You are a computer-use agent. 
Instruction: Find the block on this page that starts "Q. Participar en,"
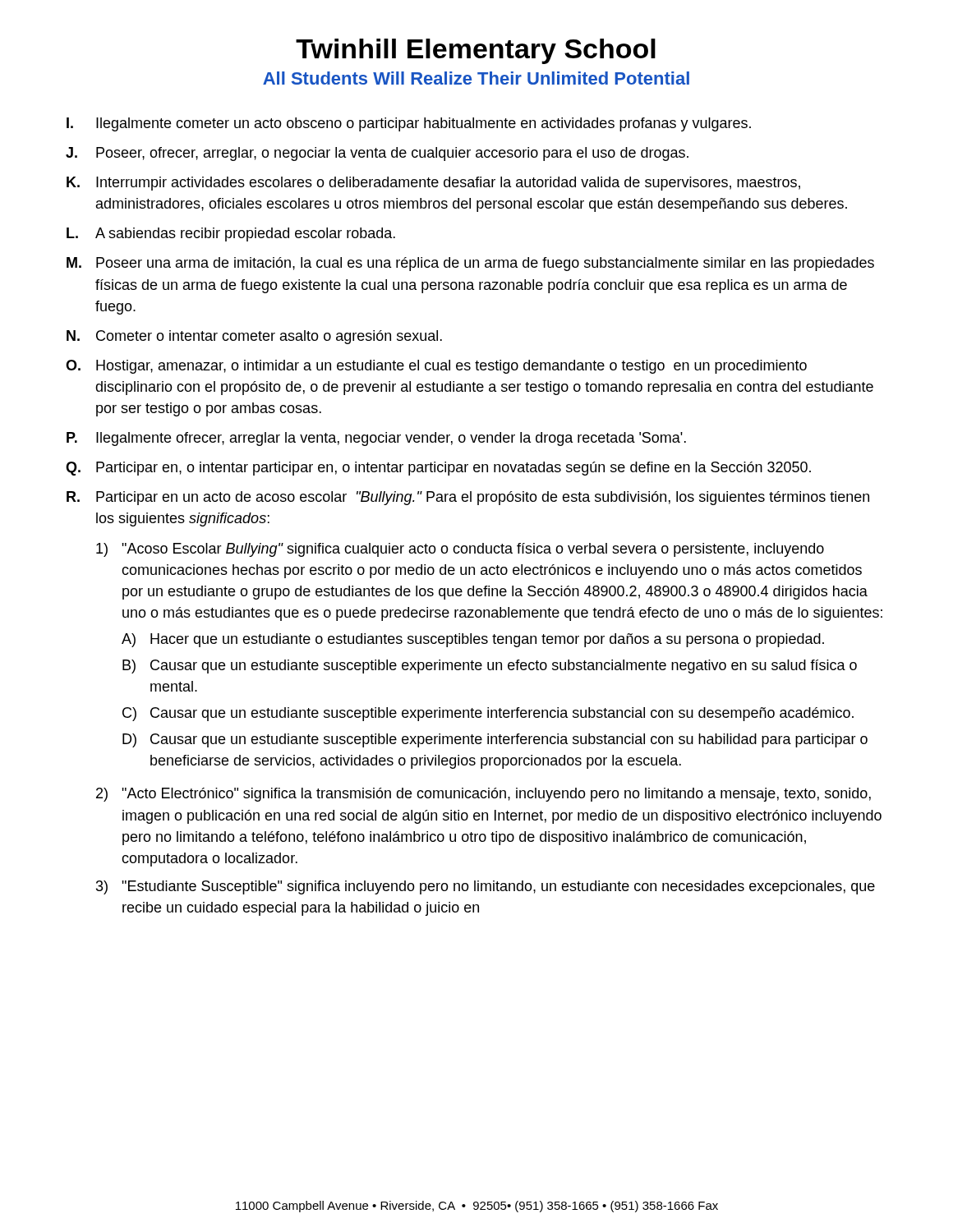476,468
